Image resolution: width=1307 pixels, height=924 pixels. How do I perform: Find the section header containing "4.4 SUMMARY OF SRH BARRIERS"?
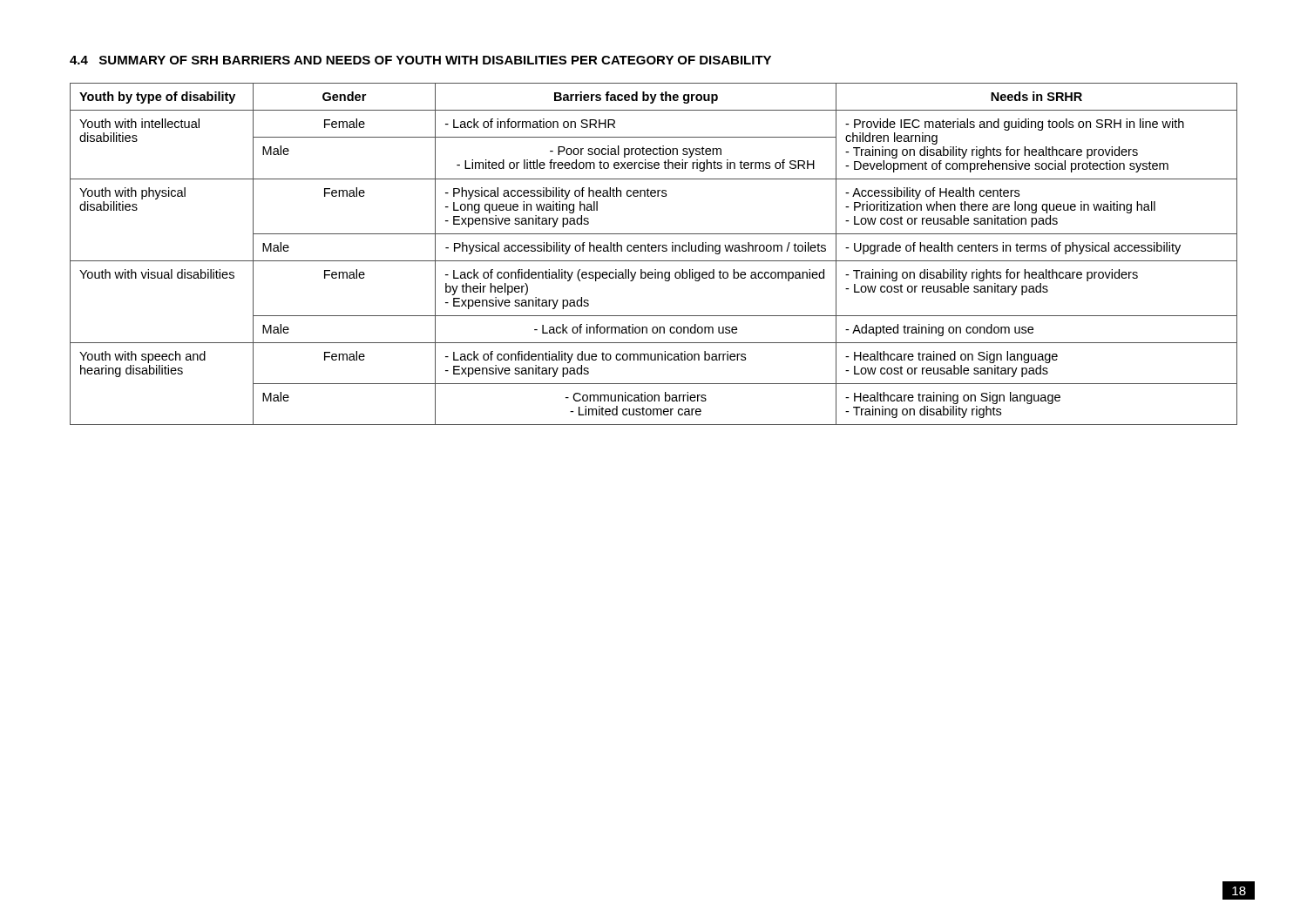(x=421, y=60)
